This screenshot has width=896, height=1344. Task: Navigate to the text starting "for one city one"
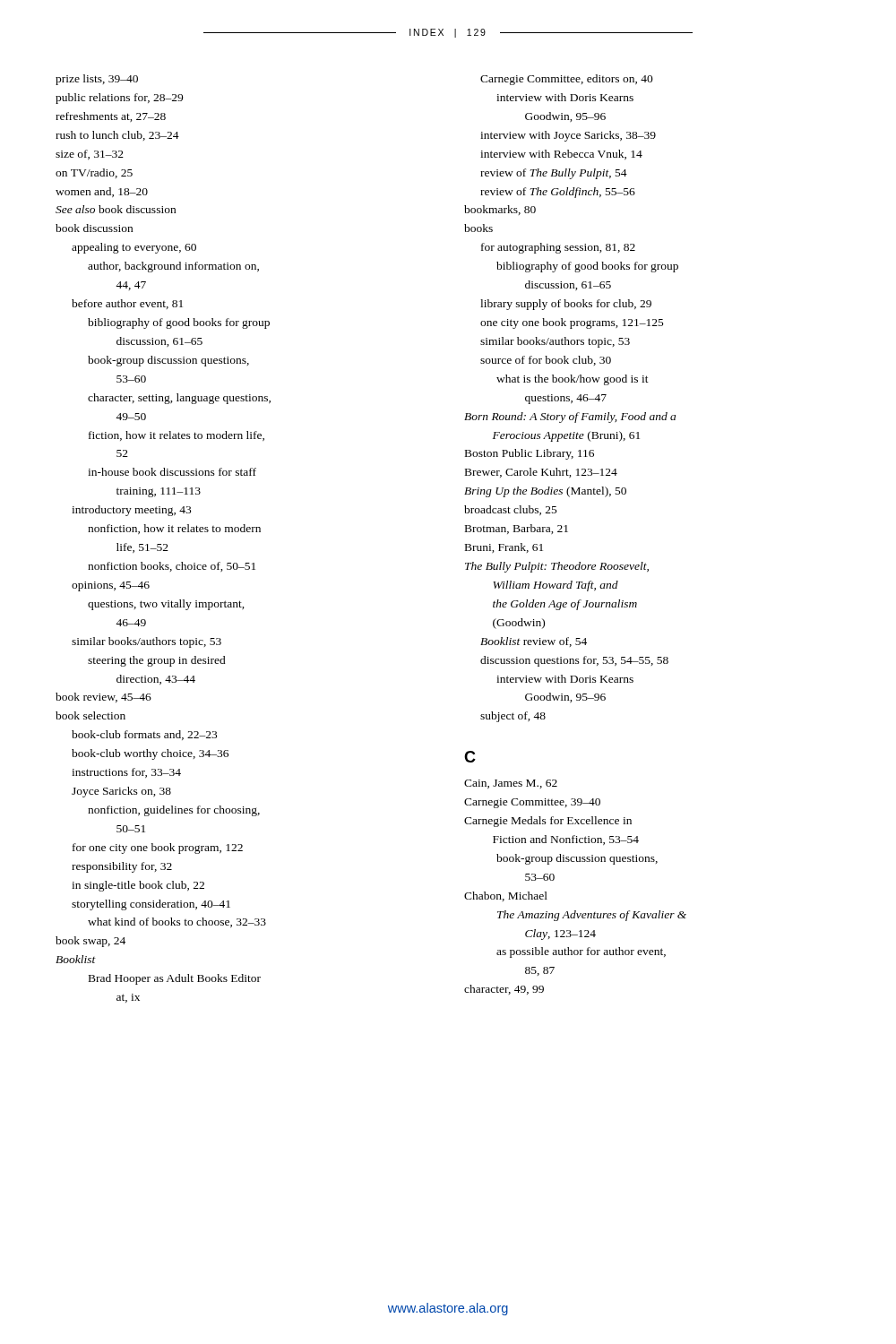tap(158, 847)
